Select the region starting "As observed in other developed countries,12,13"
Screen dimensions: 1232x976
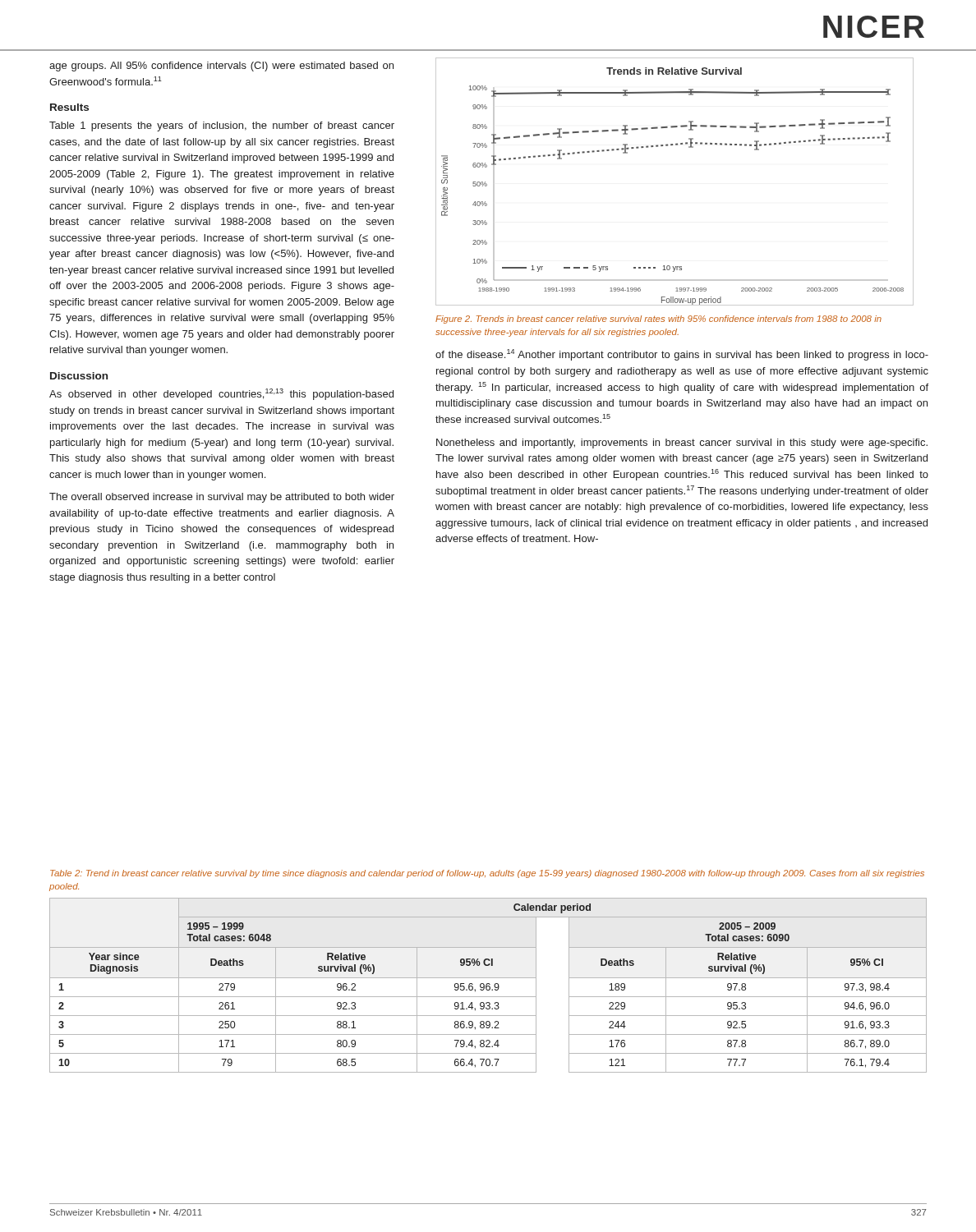222,434
